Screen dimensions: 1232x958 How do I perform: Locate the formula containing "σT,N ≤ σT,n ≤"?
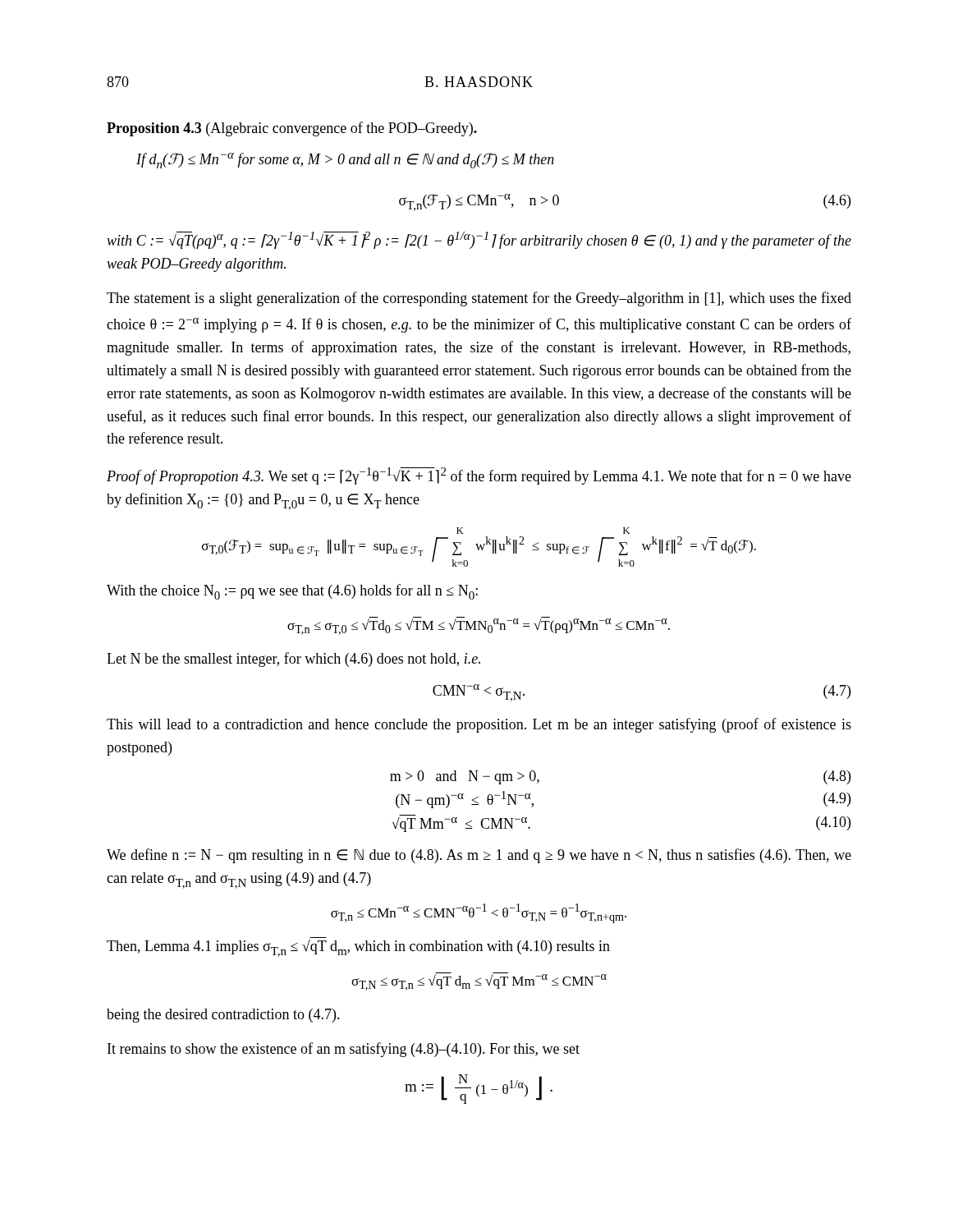pos(479,981)
